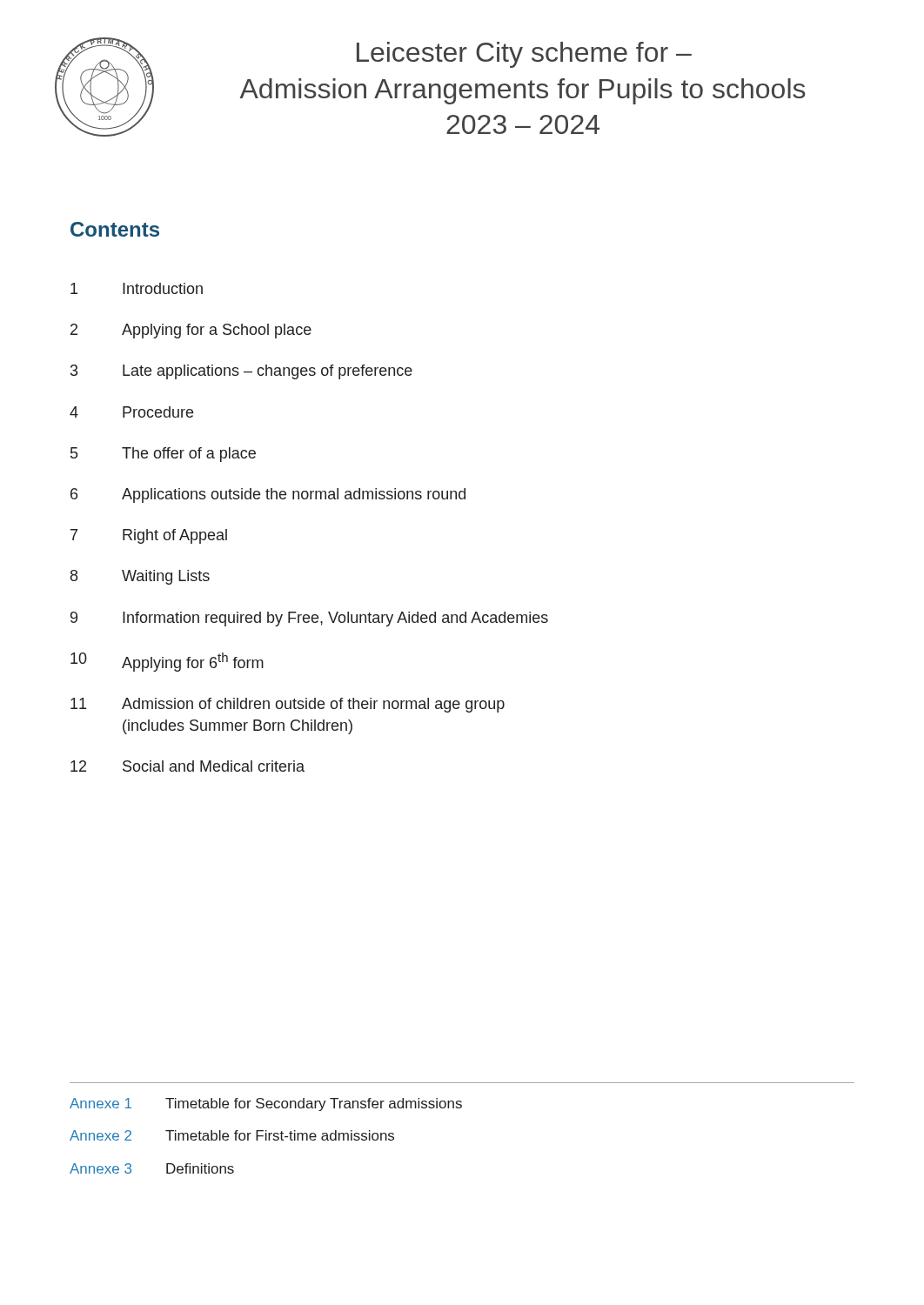Select the element starting "4 Procedure"

131,412
